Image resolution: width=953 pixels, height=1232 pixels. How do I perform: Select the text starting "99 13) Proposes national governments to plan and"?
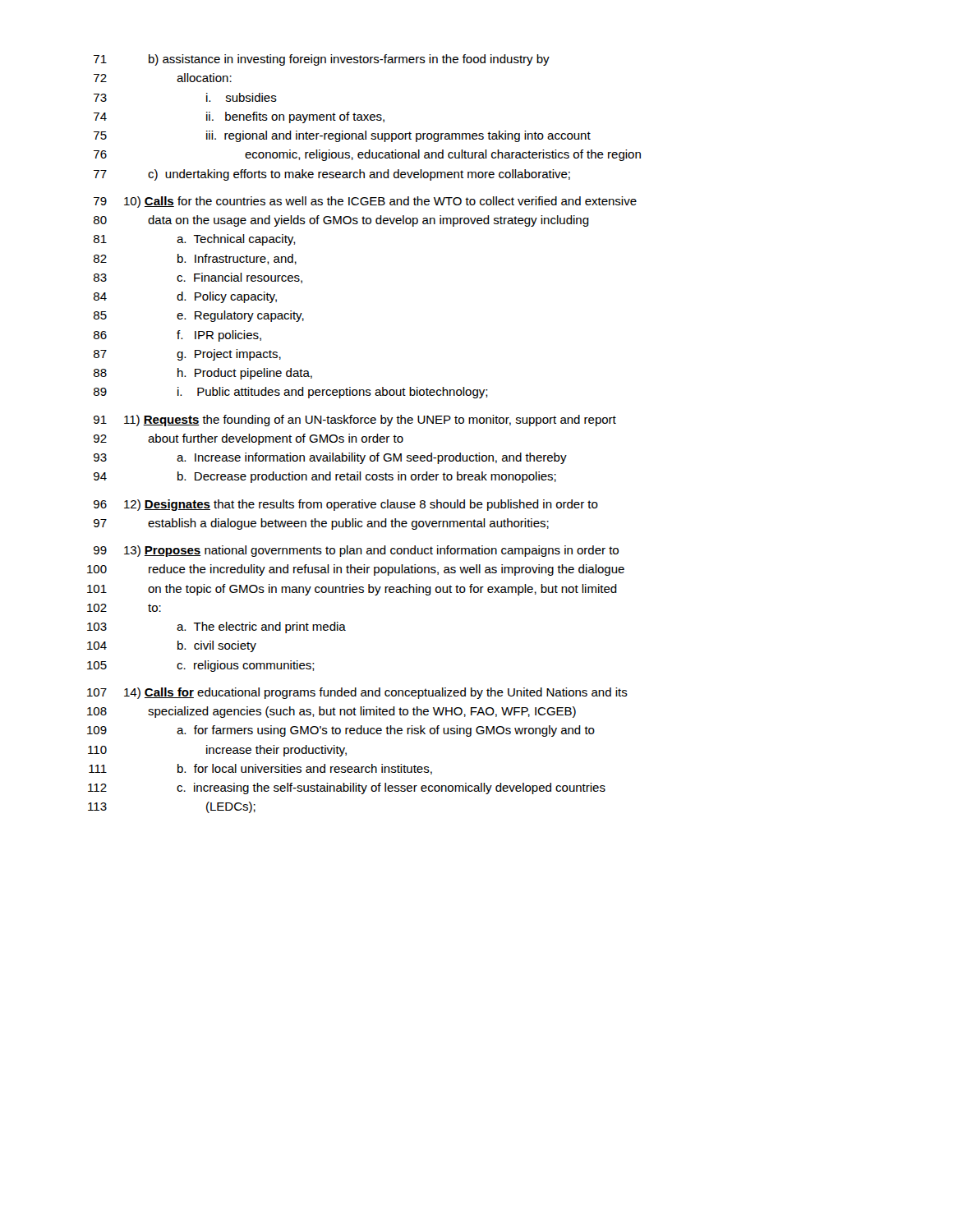[x=476, y=550]
